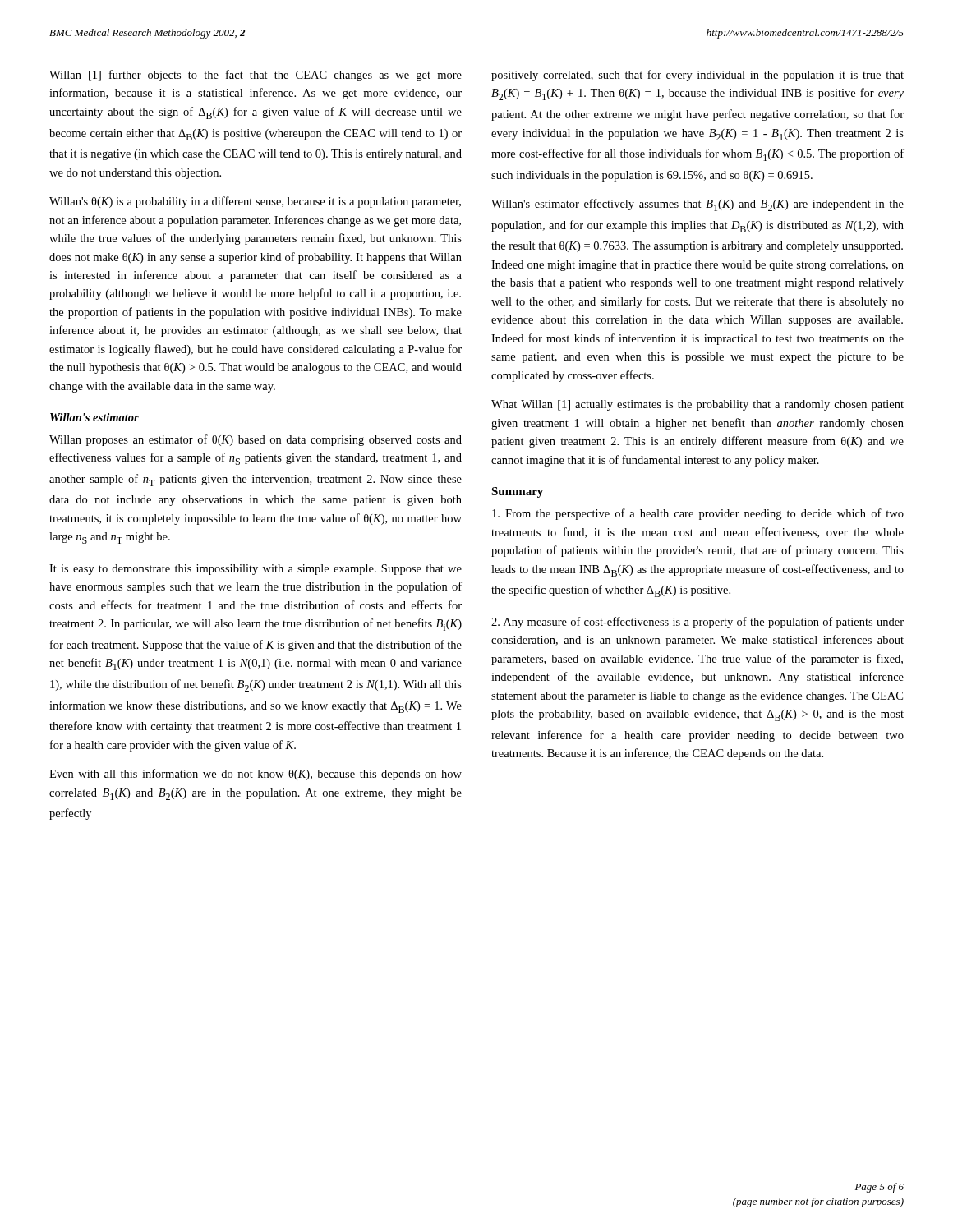953x1232 pixels.
Task: Find the text block with the text "Willan [1] further objects to"
Action: pyautogui.click(x=255, y=123)
